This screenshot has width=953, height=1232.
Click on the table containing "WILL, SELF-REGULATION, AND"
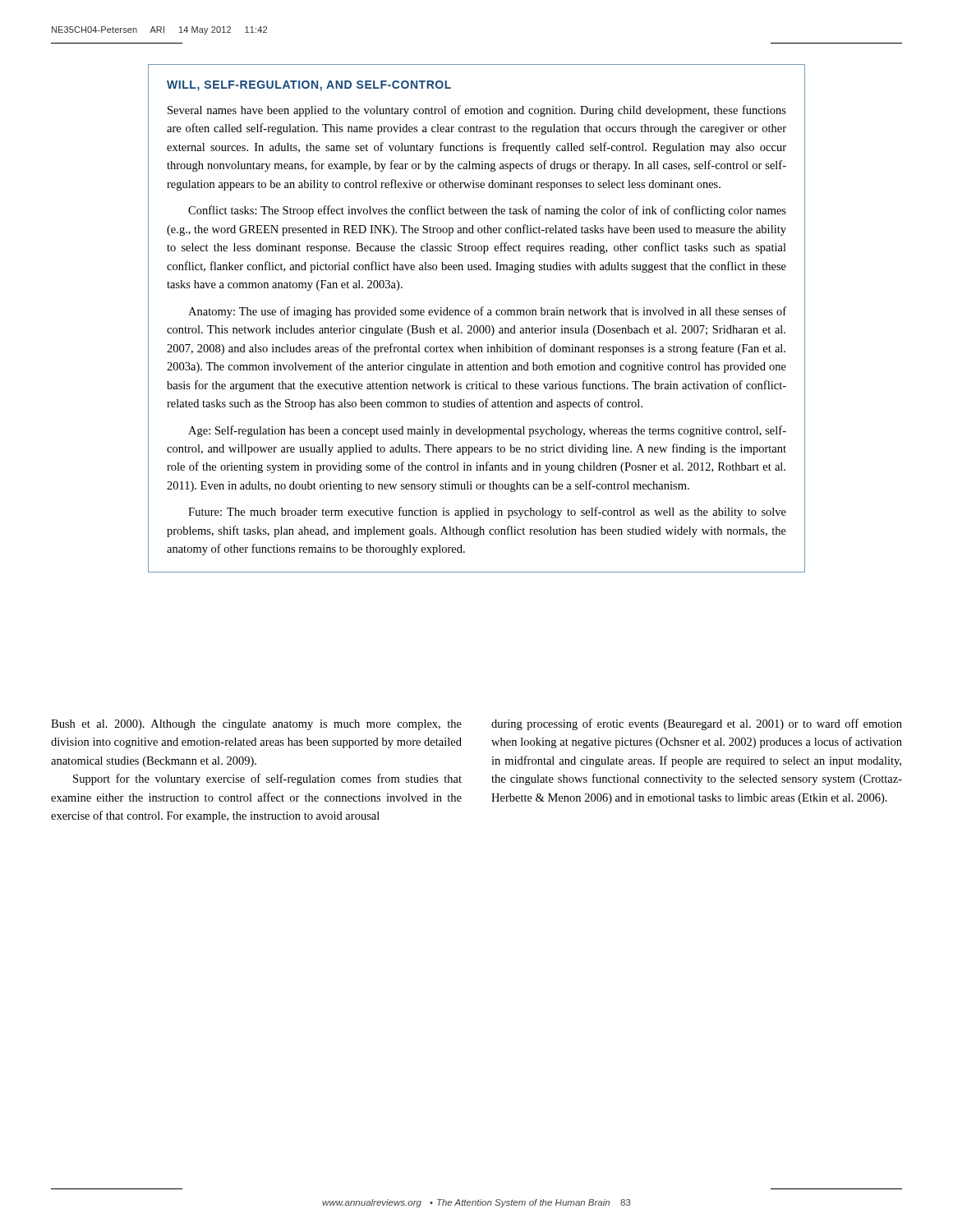(476, 318)
